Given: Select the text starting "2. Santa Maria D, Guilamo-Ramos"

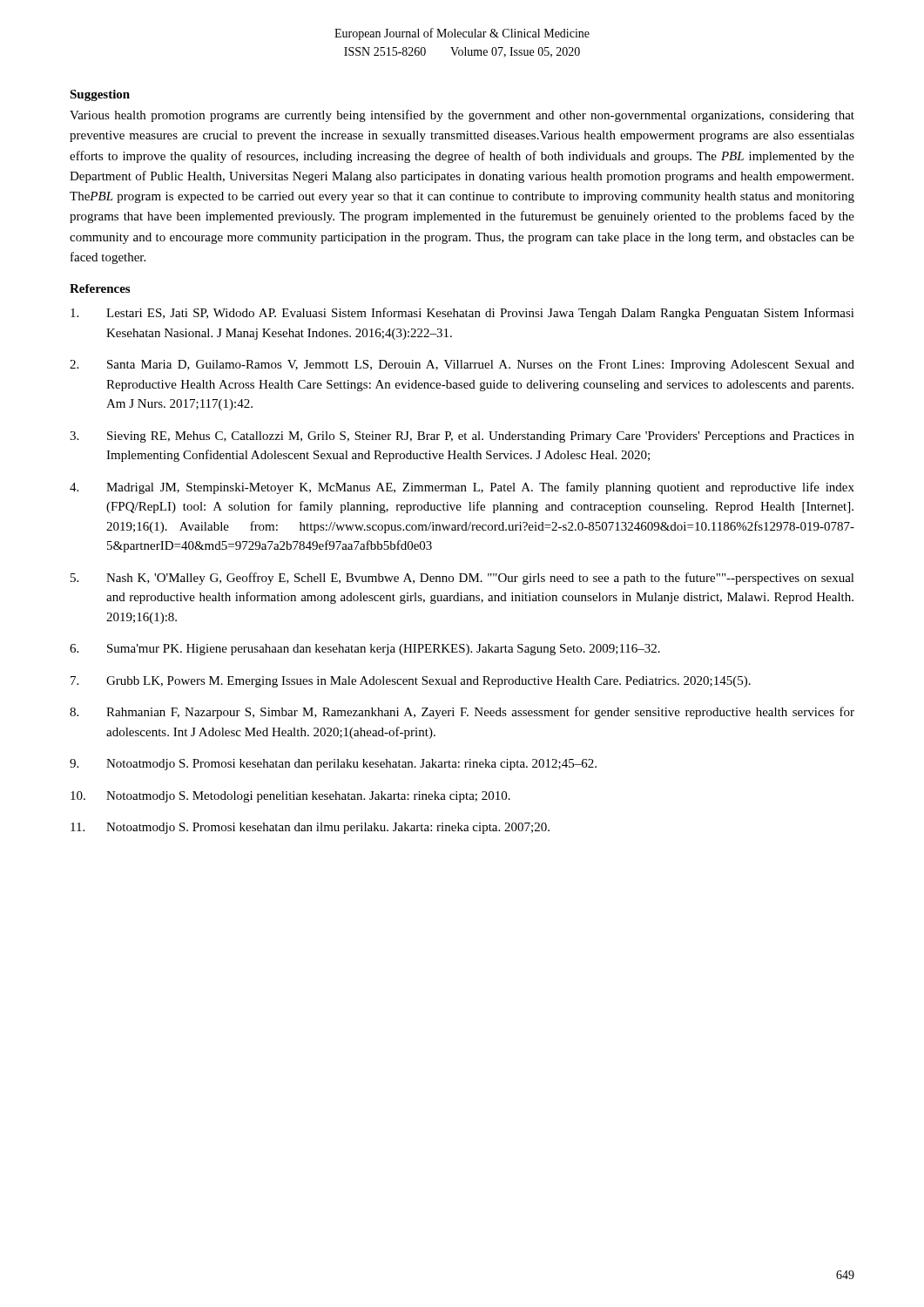Looking at the screenshot, I should pos(462,384).
